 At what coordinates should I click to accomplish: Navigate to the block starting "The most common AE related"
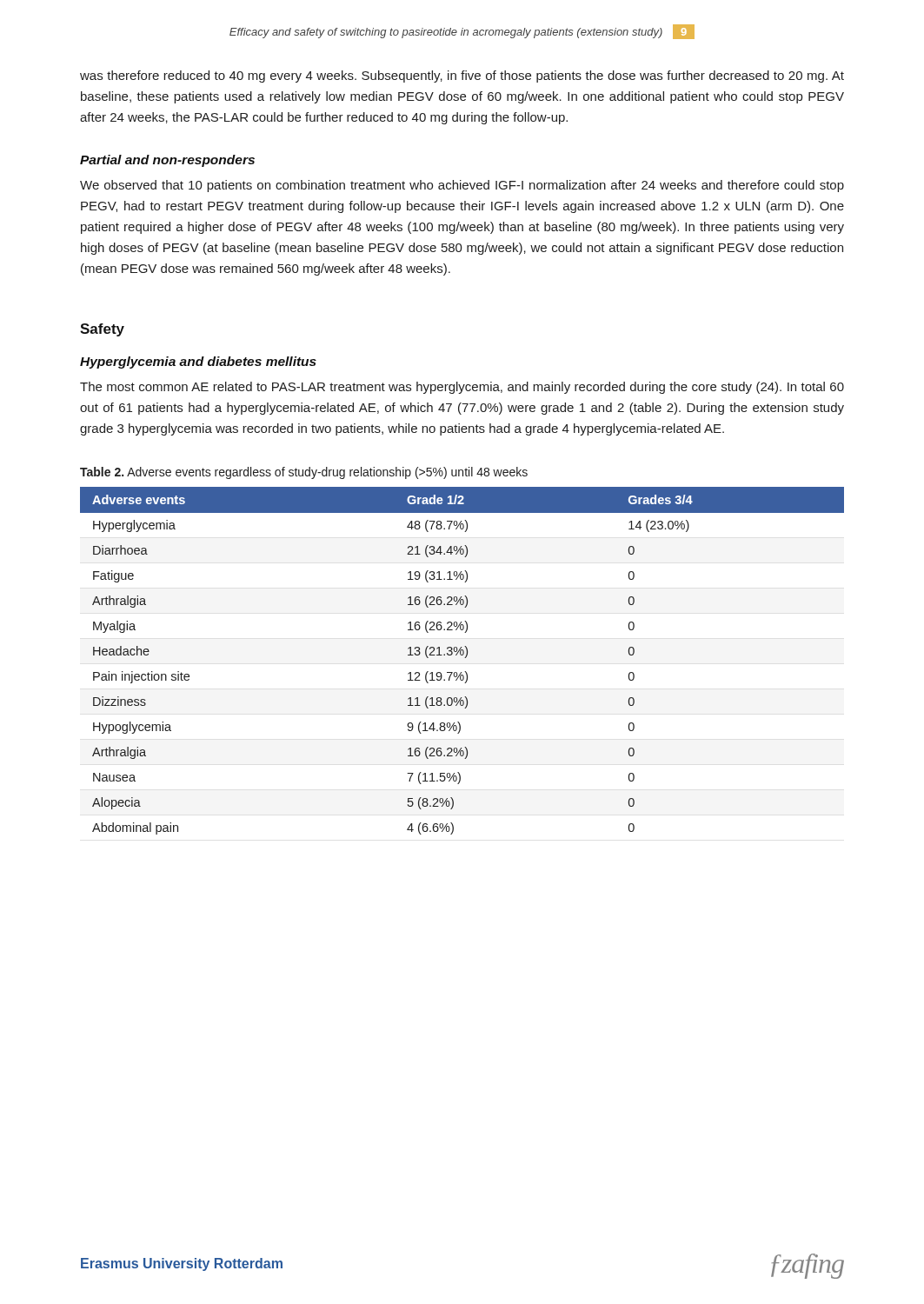point(462,407)
